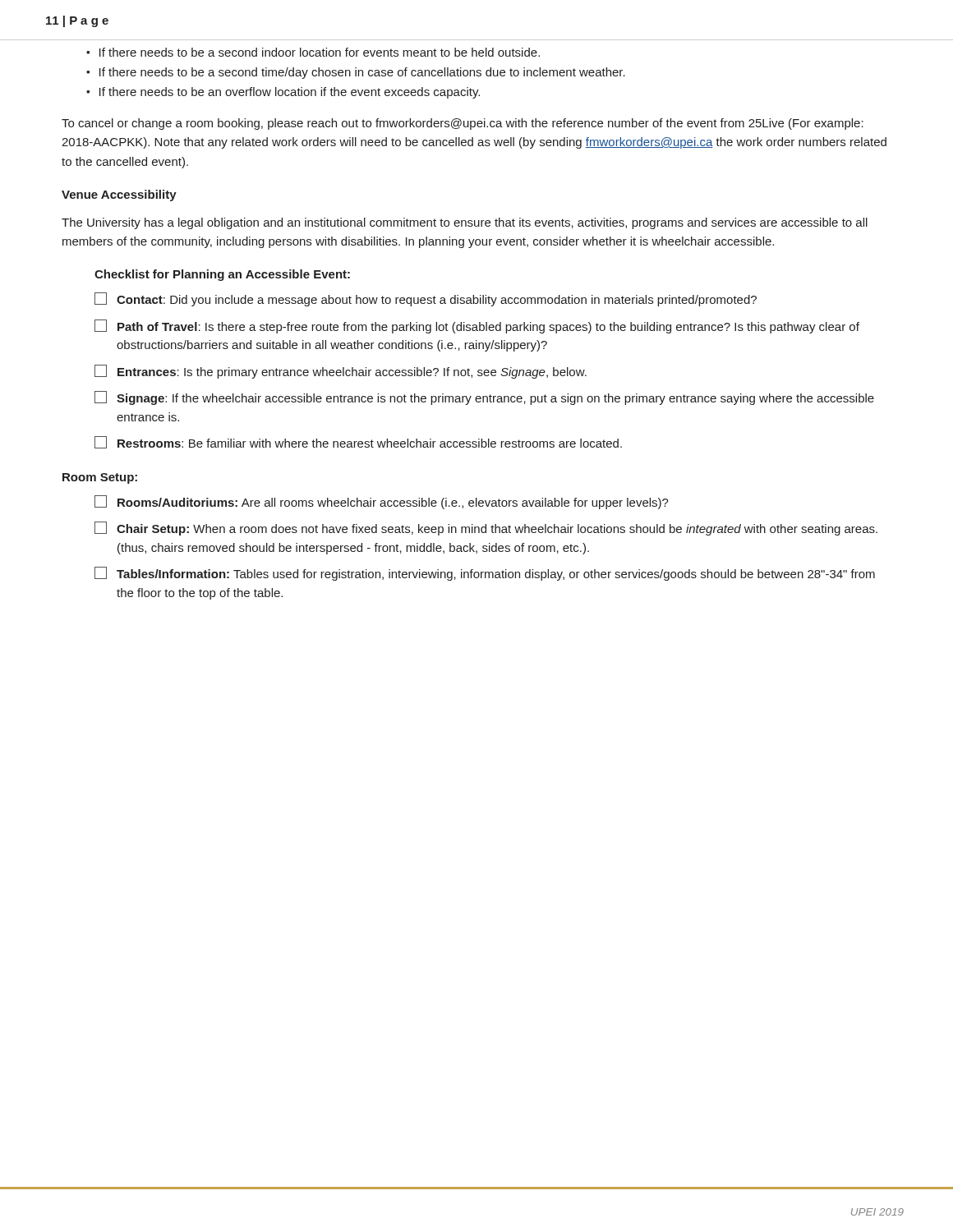Click on the text starting "Entrances: Is the primary"

pyautogui.click(x=341, y=372)
